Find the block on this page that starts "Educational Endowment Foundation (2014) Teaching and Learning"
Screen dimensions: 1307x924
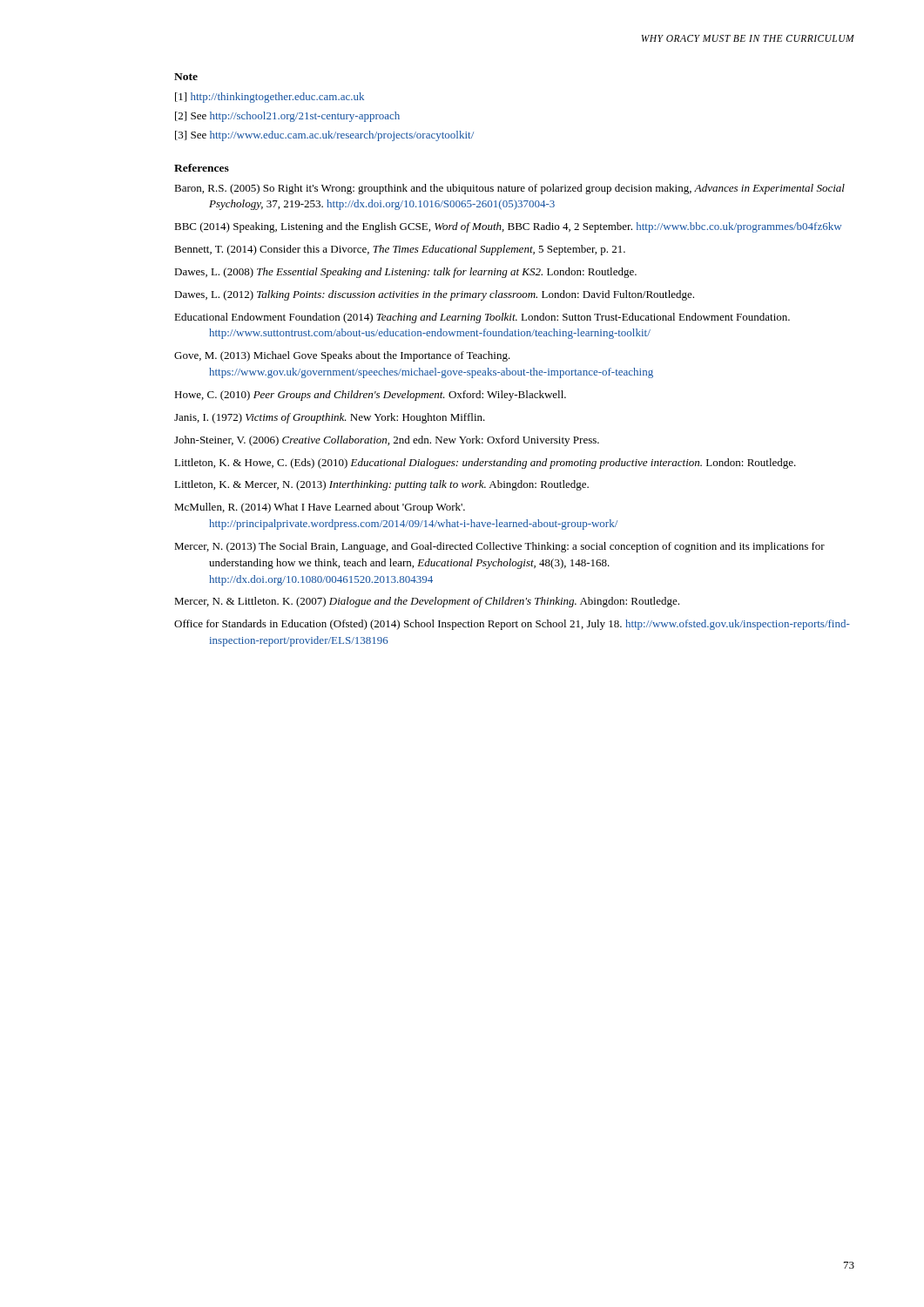click(x=482, y=325)
